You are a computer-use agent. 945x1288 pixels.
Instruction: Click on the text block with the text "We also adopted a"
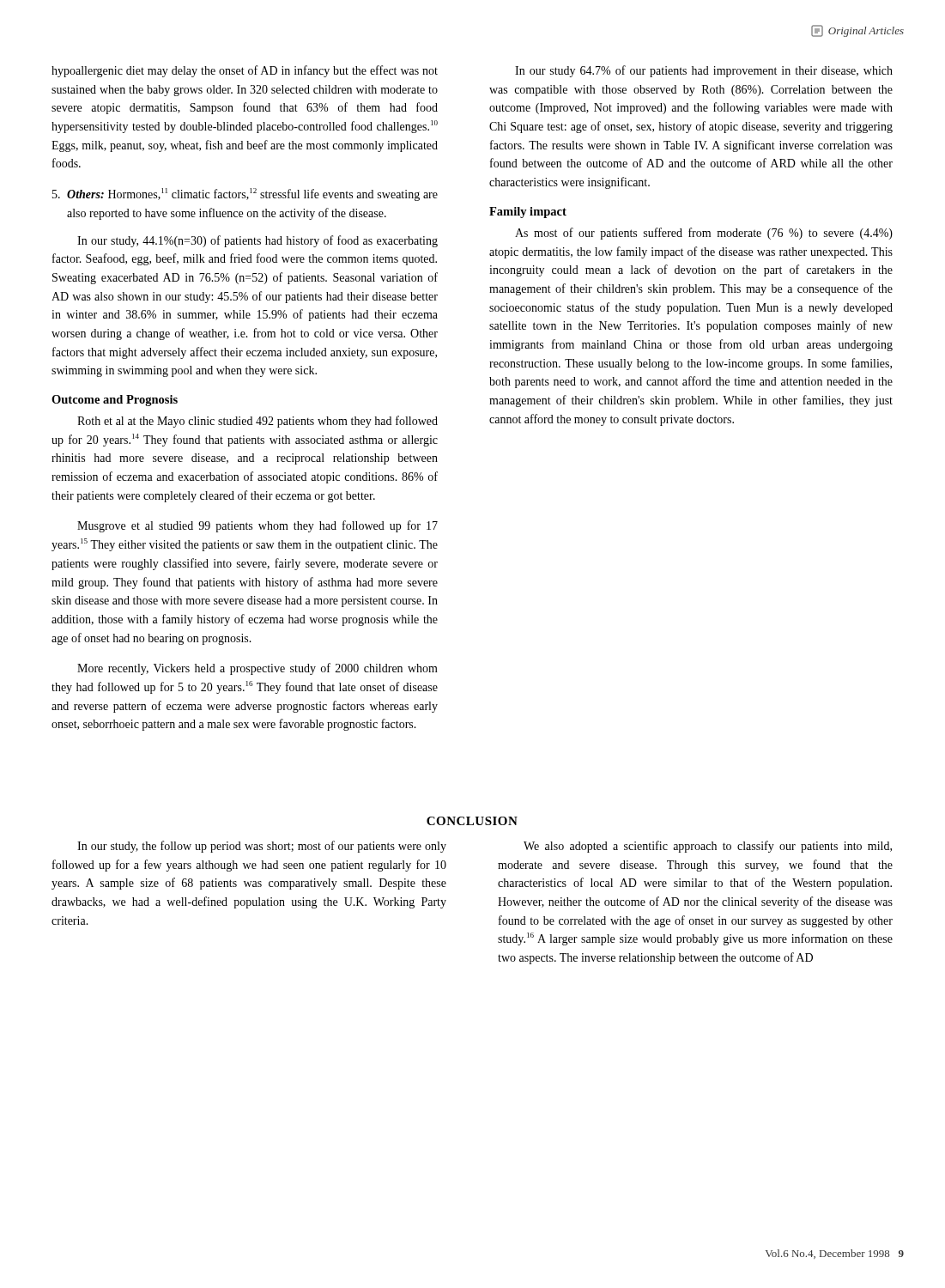tap(695, 902)
